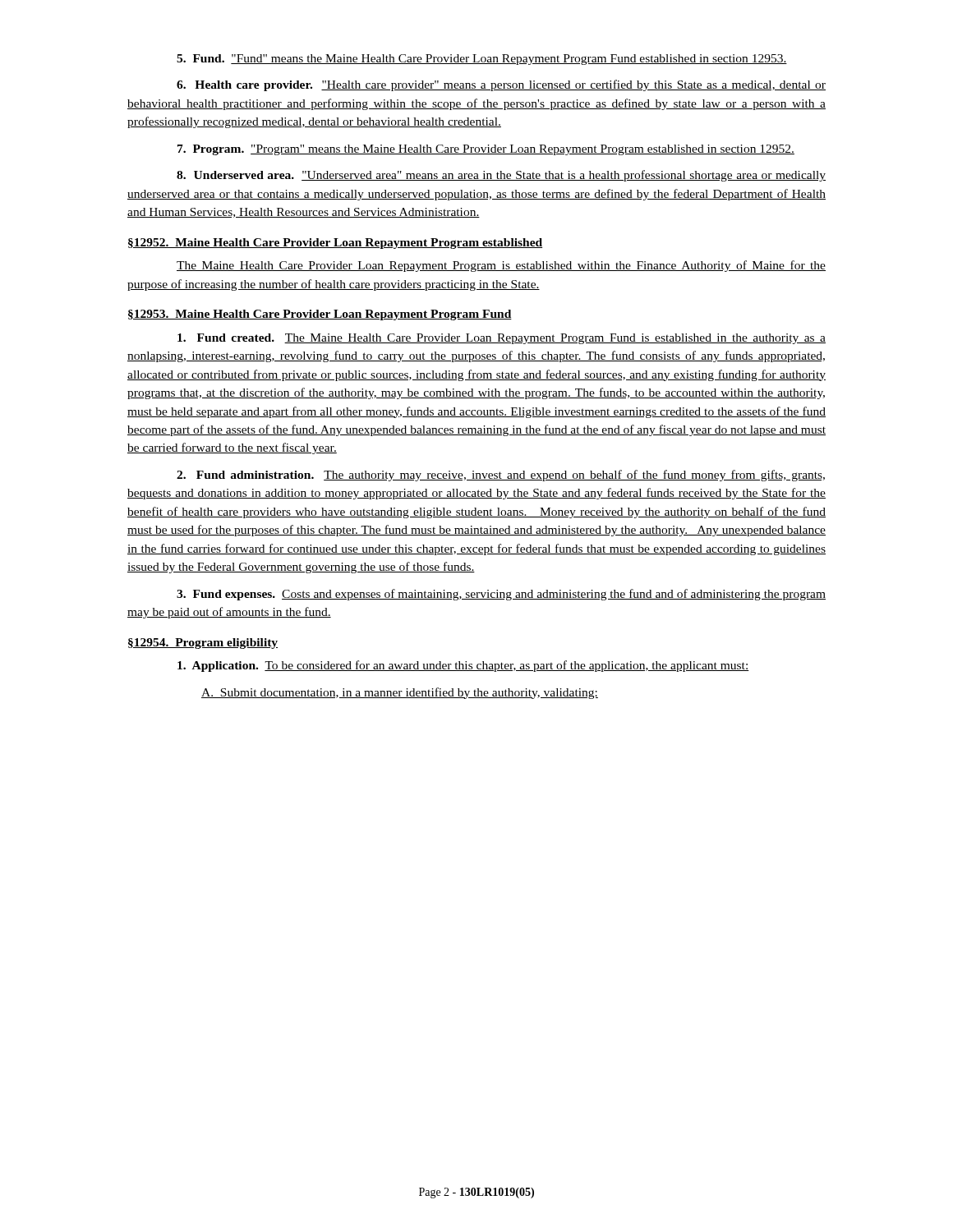Viewport: 953px width, 1232px height.
Task: Navigate to the block starting "Application. To be considered for an"
Action: pos(476,666)
